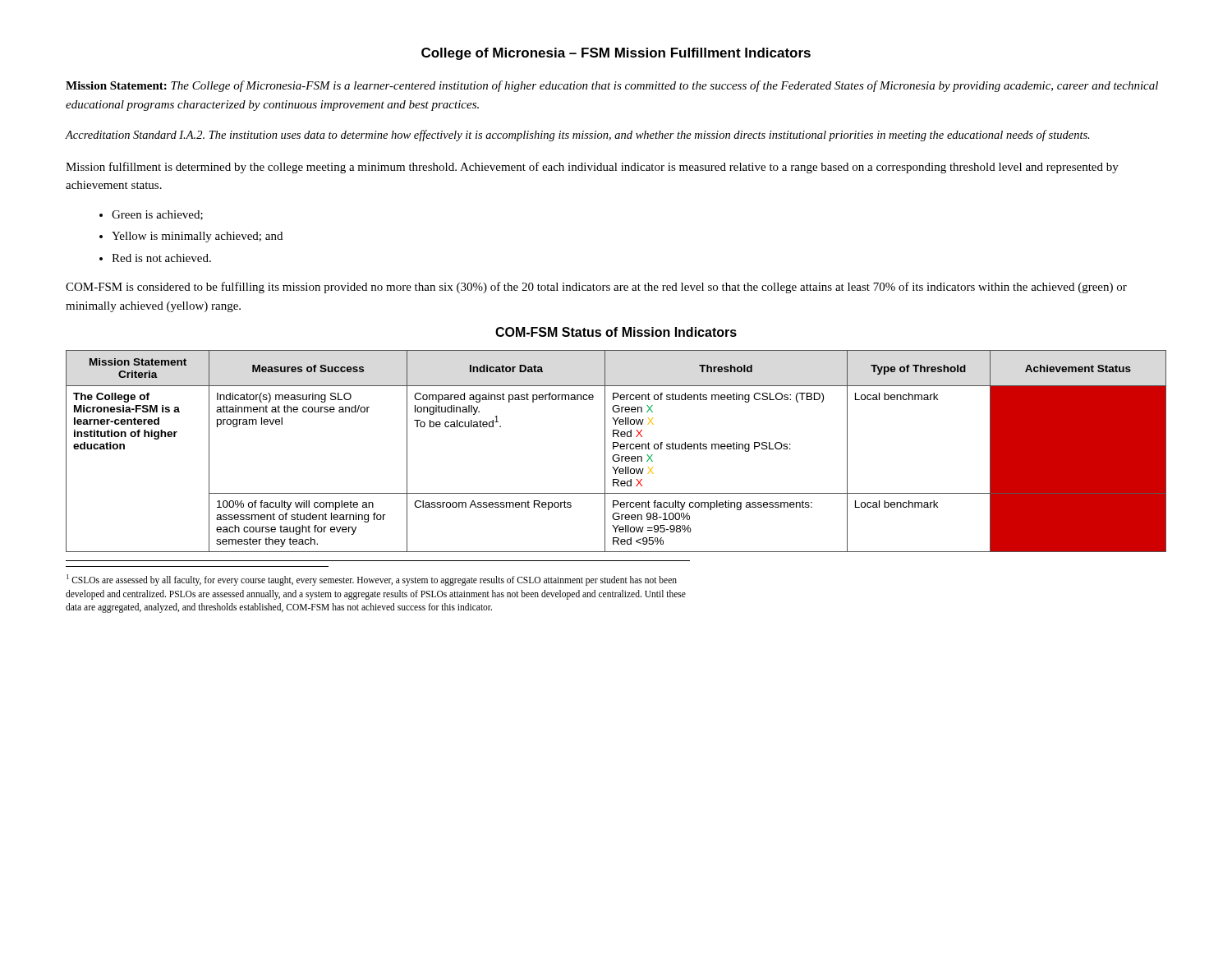The width and height of the screenshot is (1232, 953).
Task: Where is the passage that starts "COM-FSM is considered"?
Action: click(x=596, y=296)
